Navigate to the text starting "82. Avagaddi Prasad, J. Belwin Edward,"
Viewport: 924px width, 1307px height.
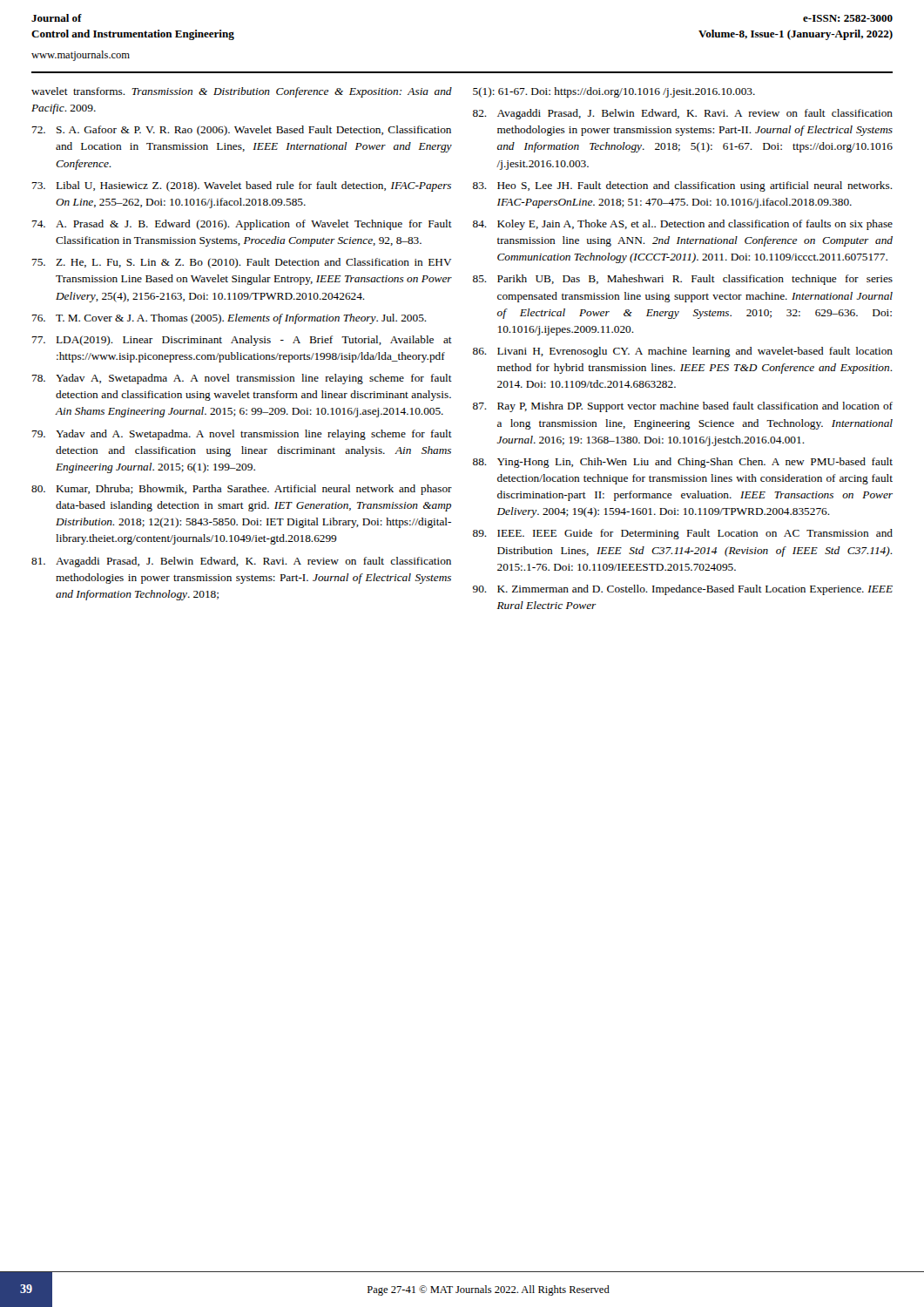[x=683, y=138]
